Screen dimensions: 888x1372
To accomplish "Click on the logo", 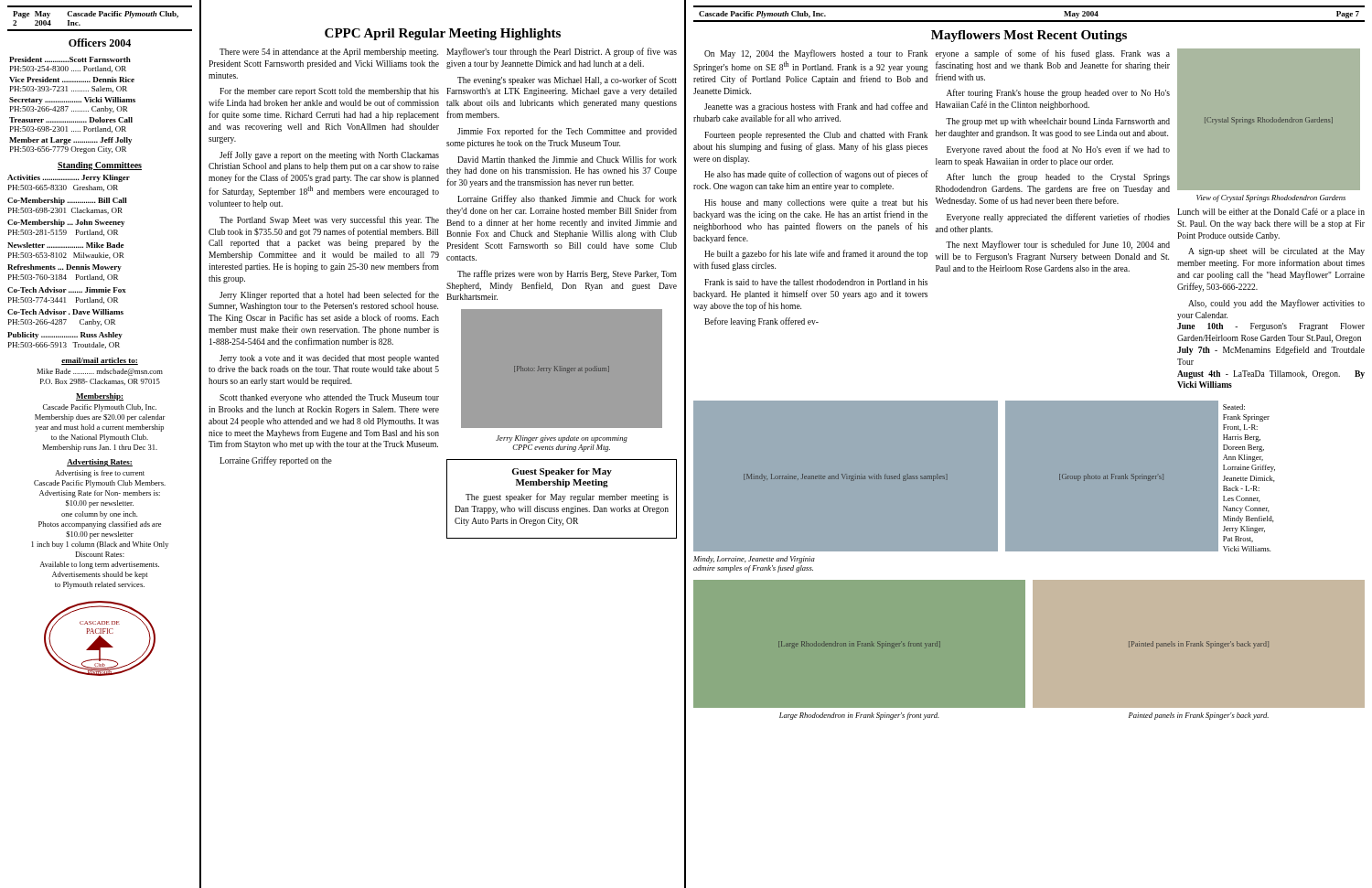I will [x=100, y=639].
